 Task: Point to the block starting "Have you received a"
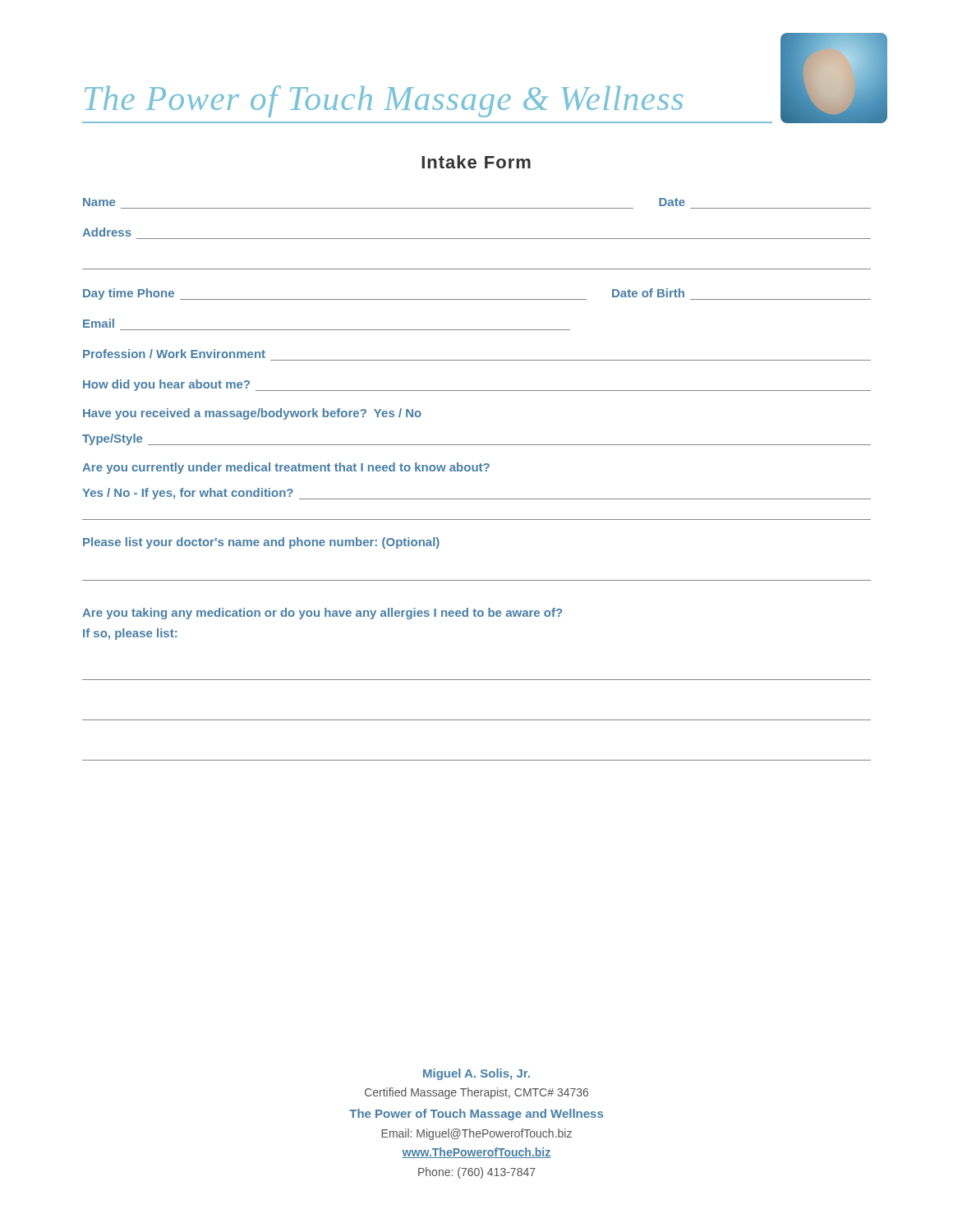coord(252,413)
